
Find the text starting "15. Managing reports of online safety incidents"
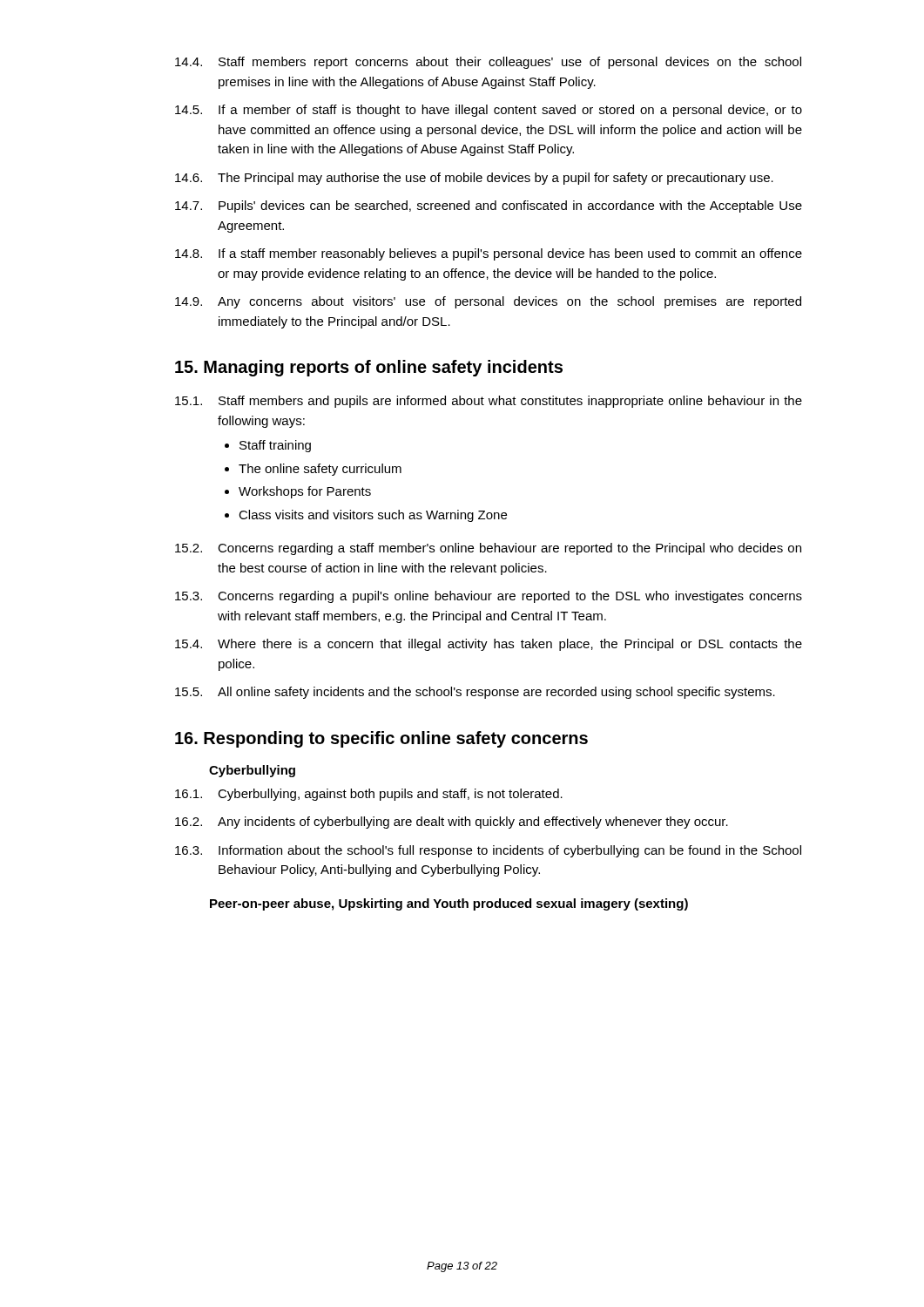point(488,367)
